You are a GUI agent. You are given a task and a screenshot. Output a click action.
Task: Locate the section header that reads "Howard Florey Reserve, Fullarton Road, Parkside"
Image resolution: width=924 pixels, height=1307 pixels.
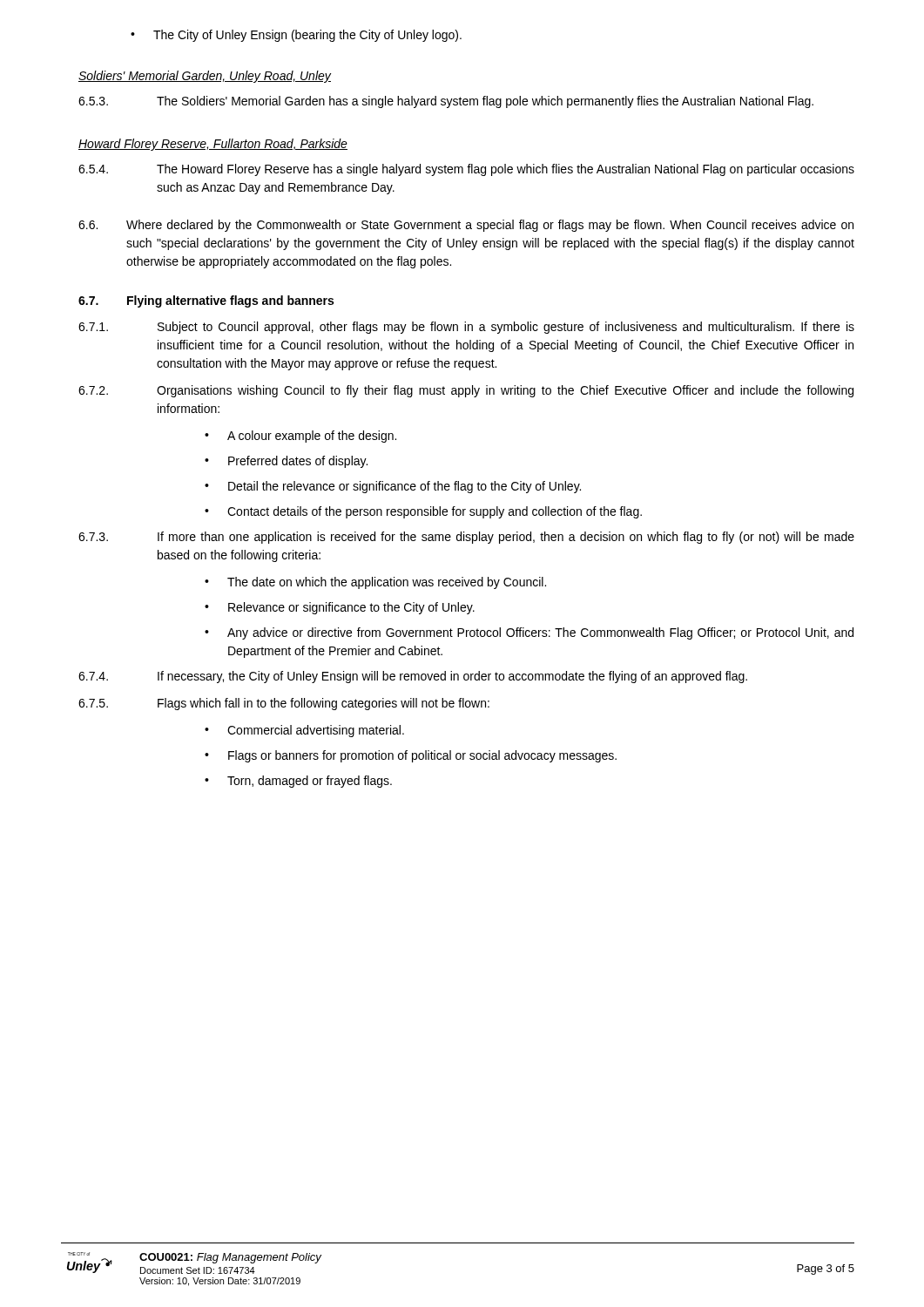(x=213, y=144)
